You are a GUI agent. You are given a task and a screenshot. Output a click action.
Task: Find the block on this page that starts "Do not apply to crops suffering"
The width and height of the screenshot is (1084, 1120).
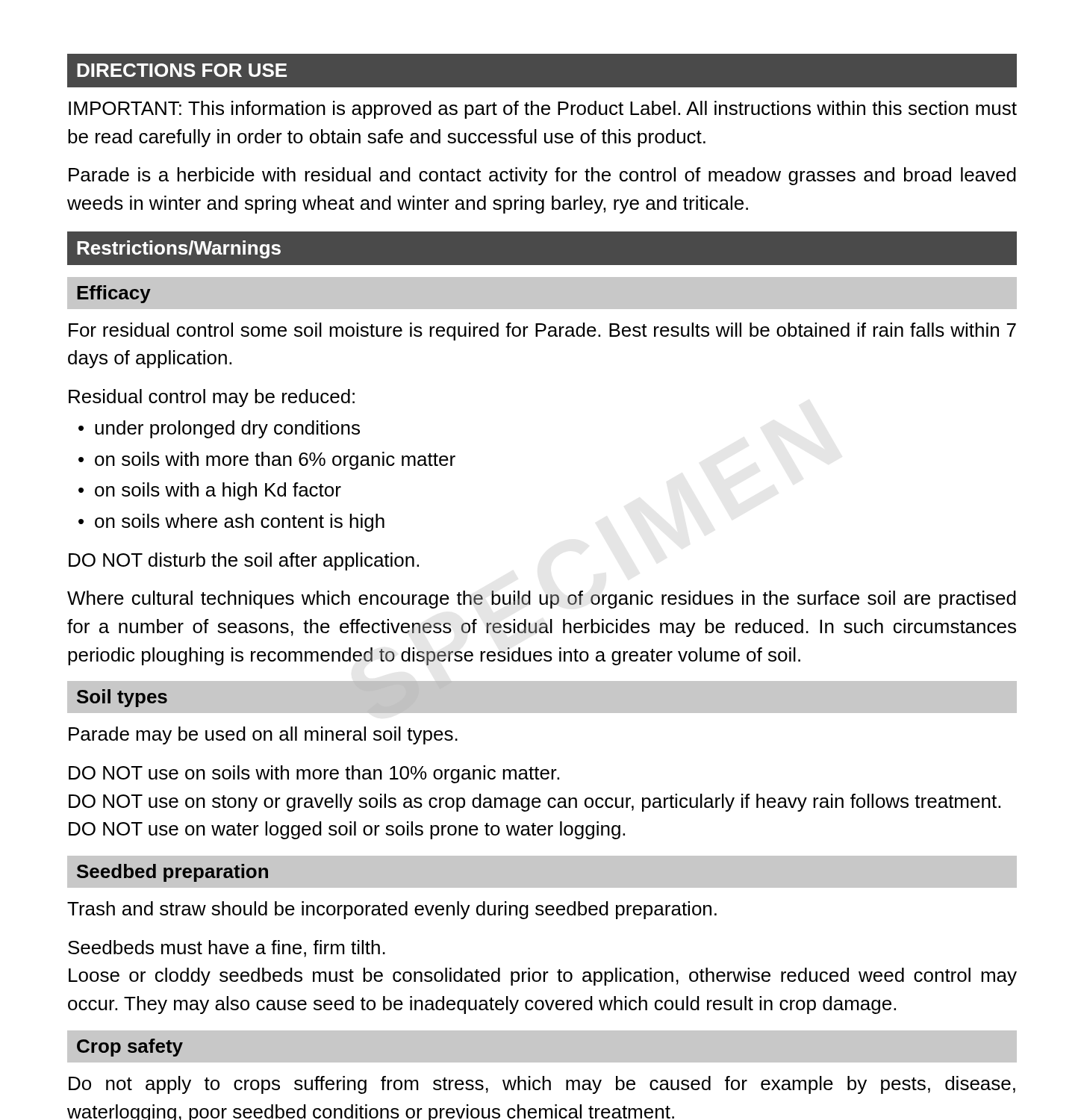tap(542, 1096)
